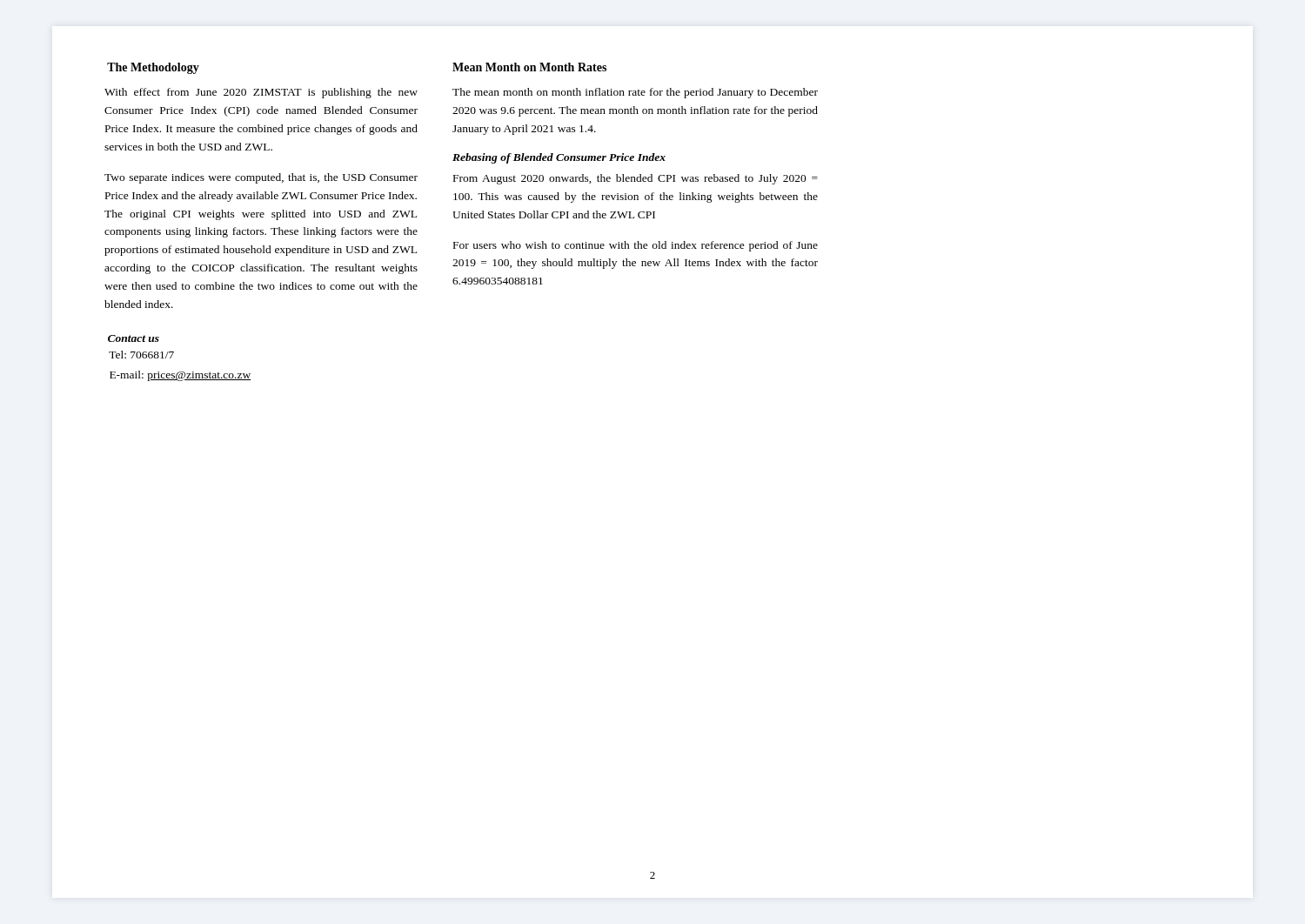Where is the passage that starts "Two separate indices were computed, that is, the"?

pyautogui.click(x=261, y=241)
